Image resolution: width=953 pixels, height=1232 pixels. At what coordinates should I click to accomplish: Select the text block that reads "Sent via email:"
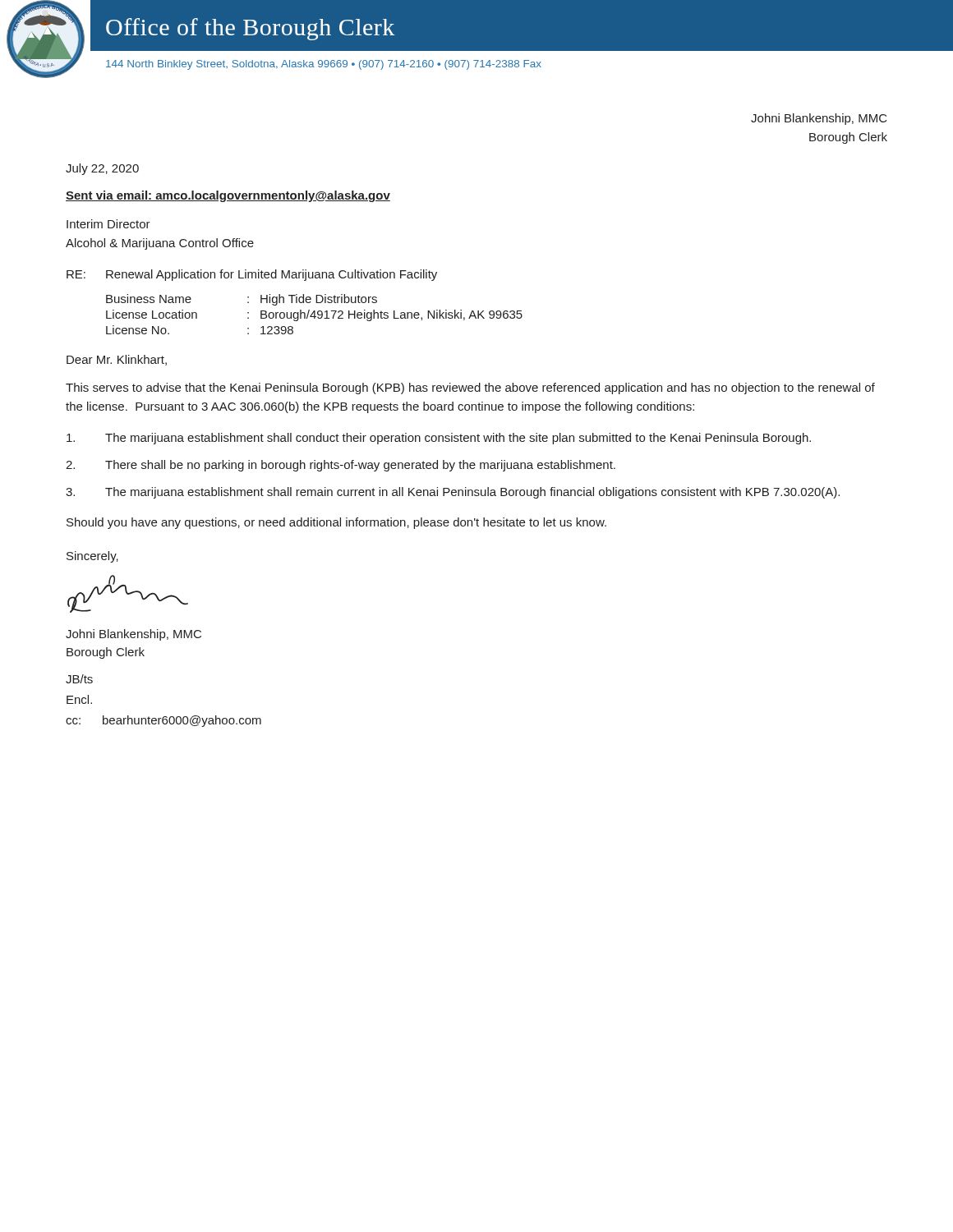pos(228,195)
